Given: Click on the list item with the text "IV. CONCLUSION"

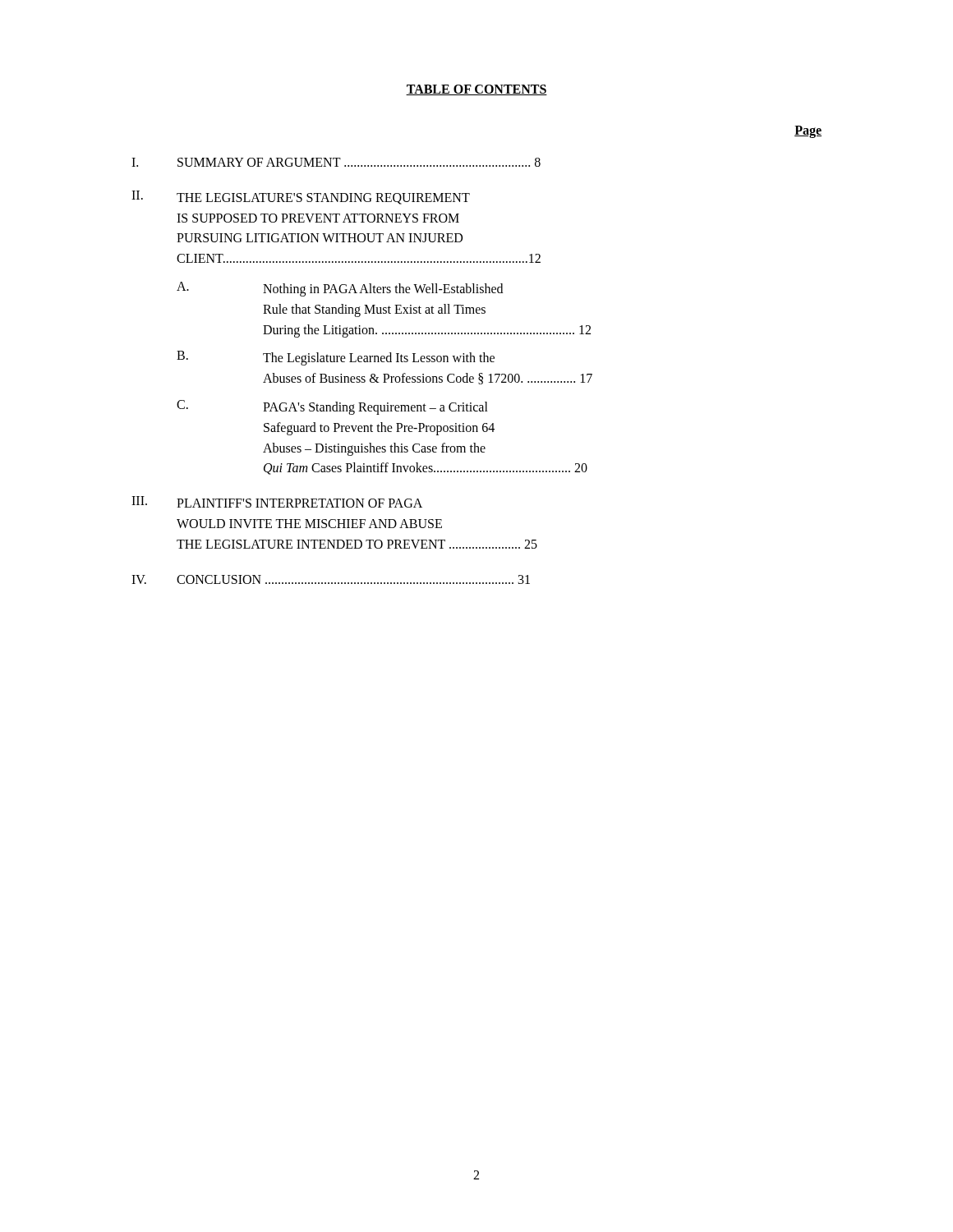Looking at the screenshot, I should (476, 580).
